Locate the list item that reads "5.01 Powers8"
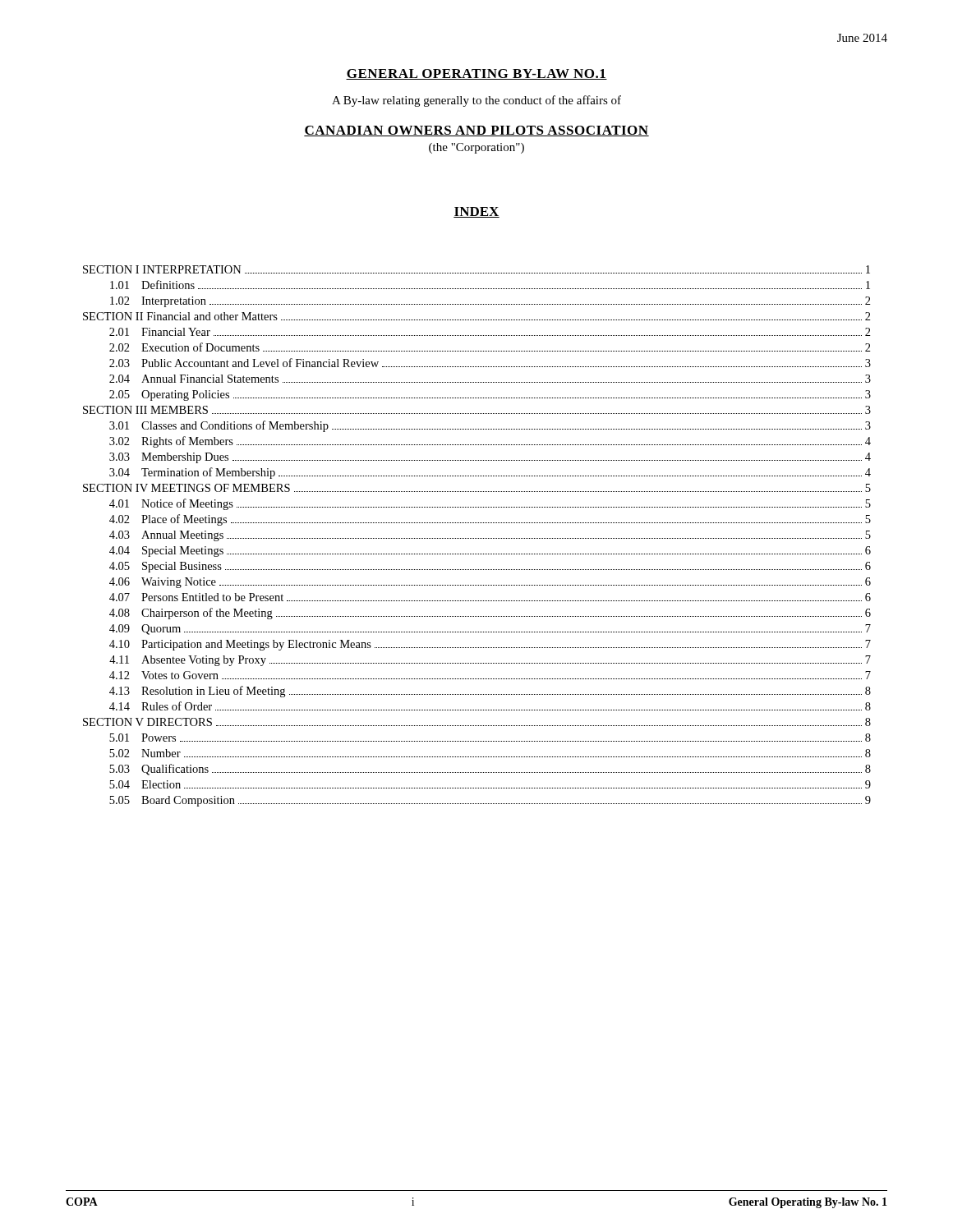953x1232 pixels. tap(476, 738)
